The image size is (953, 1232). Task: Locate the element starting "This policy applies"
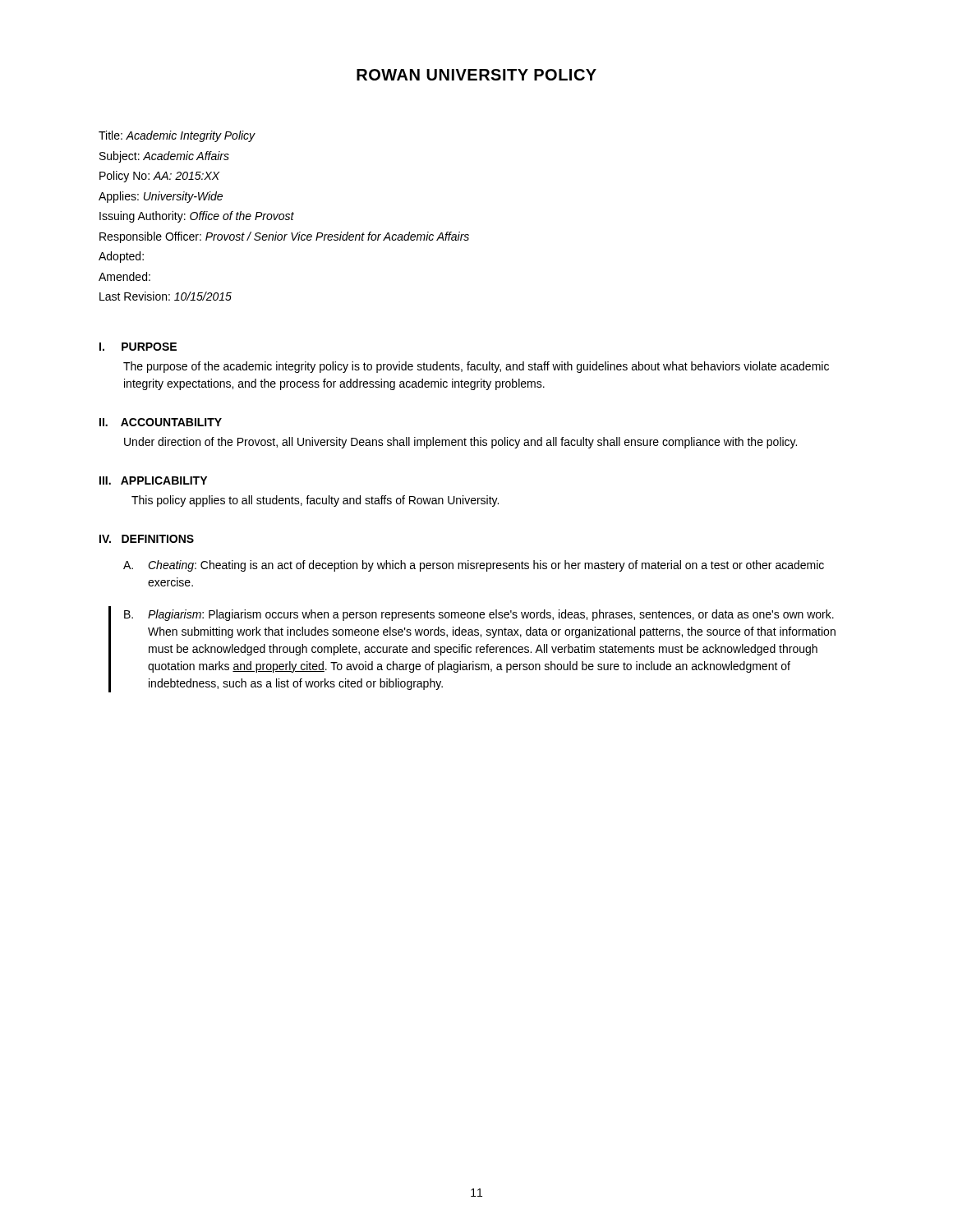(316, 500)
